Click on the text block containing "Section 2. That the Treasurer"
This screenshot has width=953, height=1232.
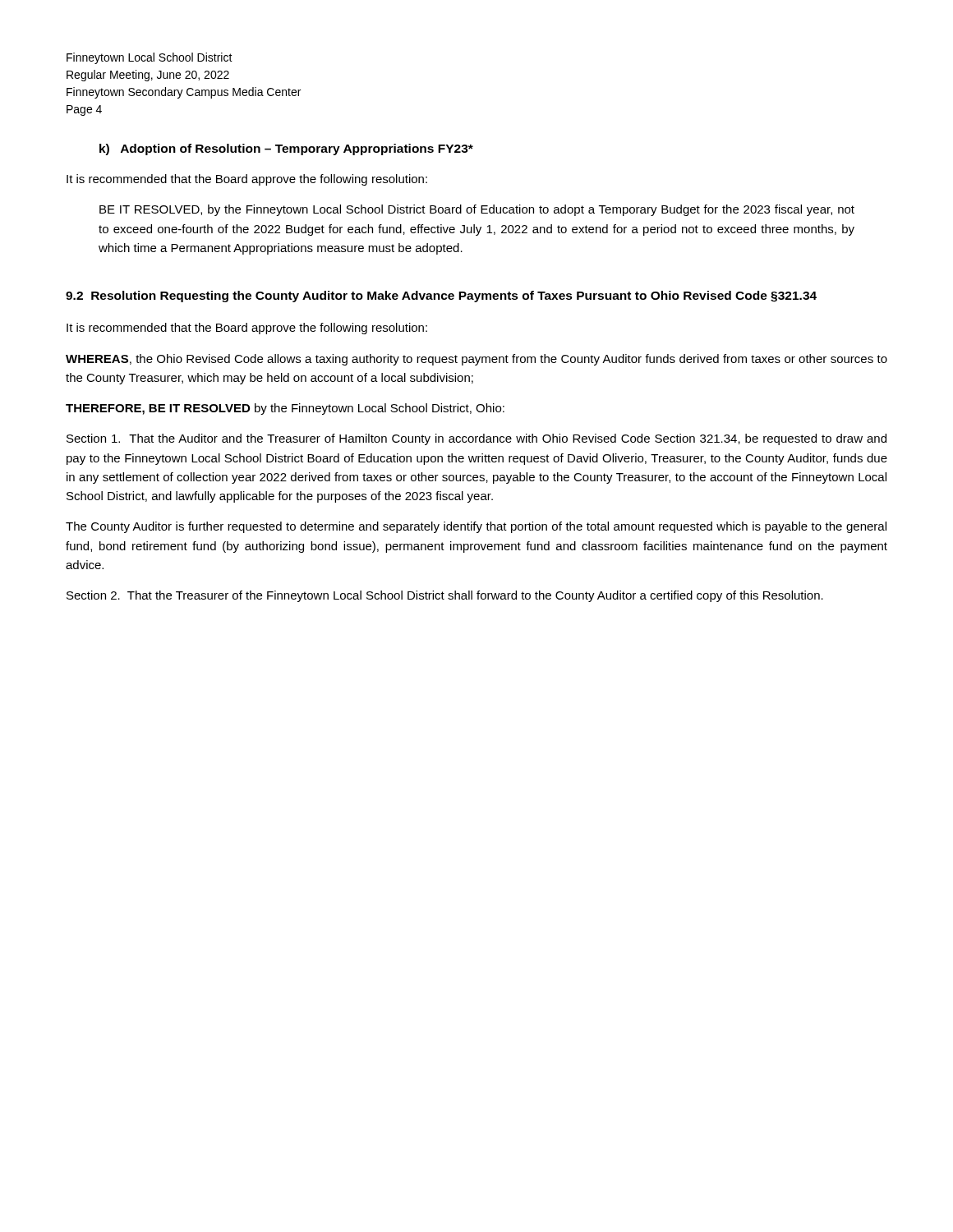click(x=445, y=595)
